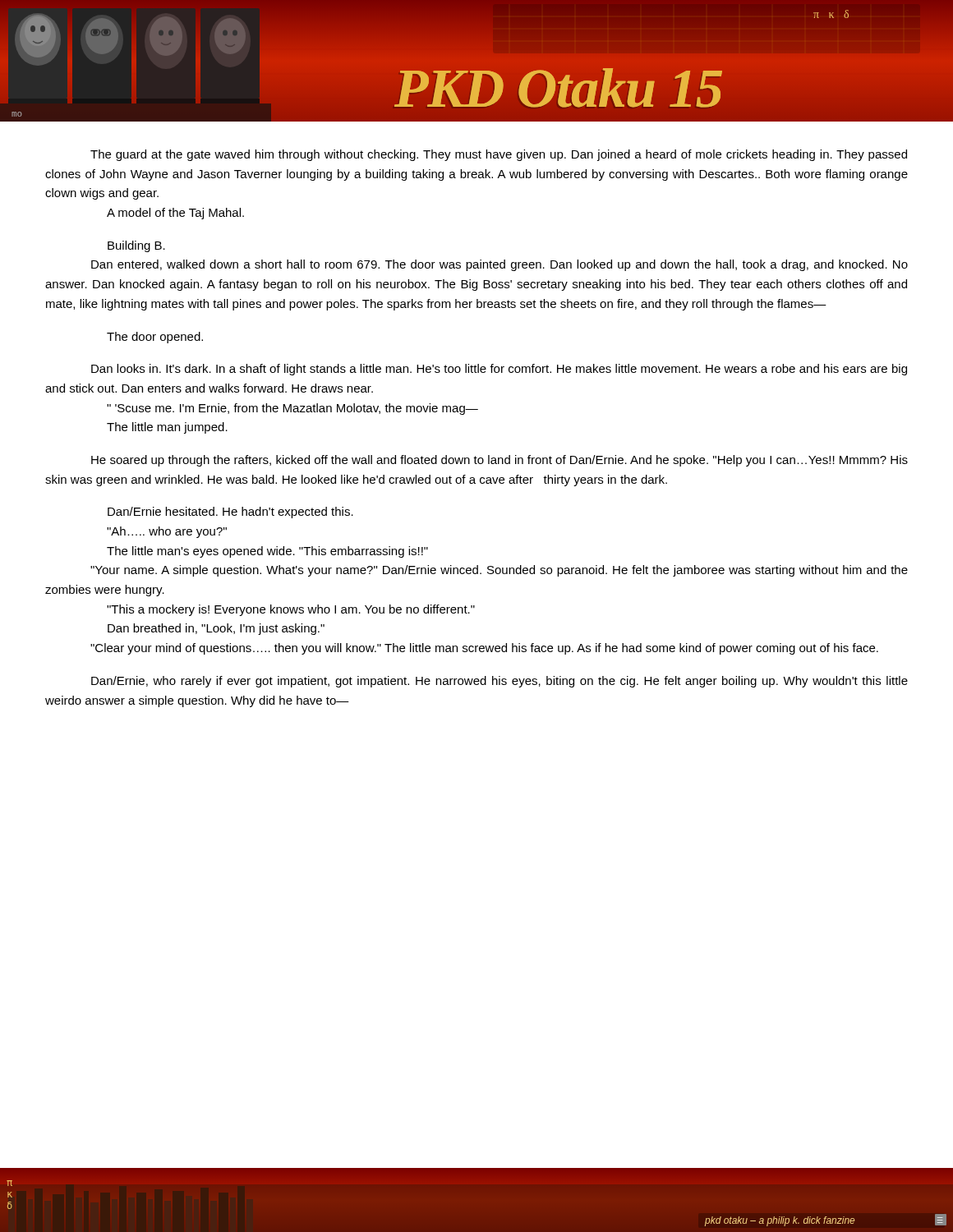Click on the region starting "The door opened."
This screenshot has width=953, height=1232.
155,338
